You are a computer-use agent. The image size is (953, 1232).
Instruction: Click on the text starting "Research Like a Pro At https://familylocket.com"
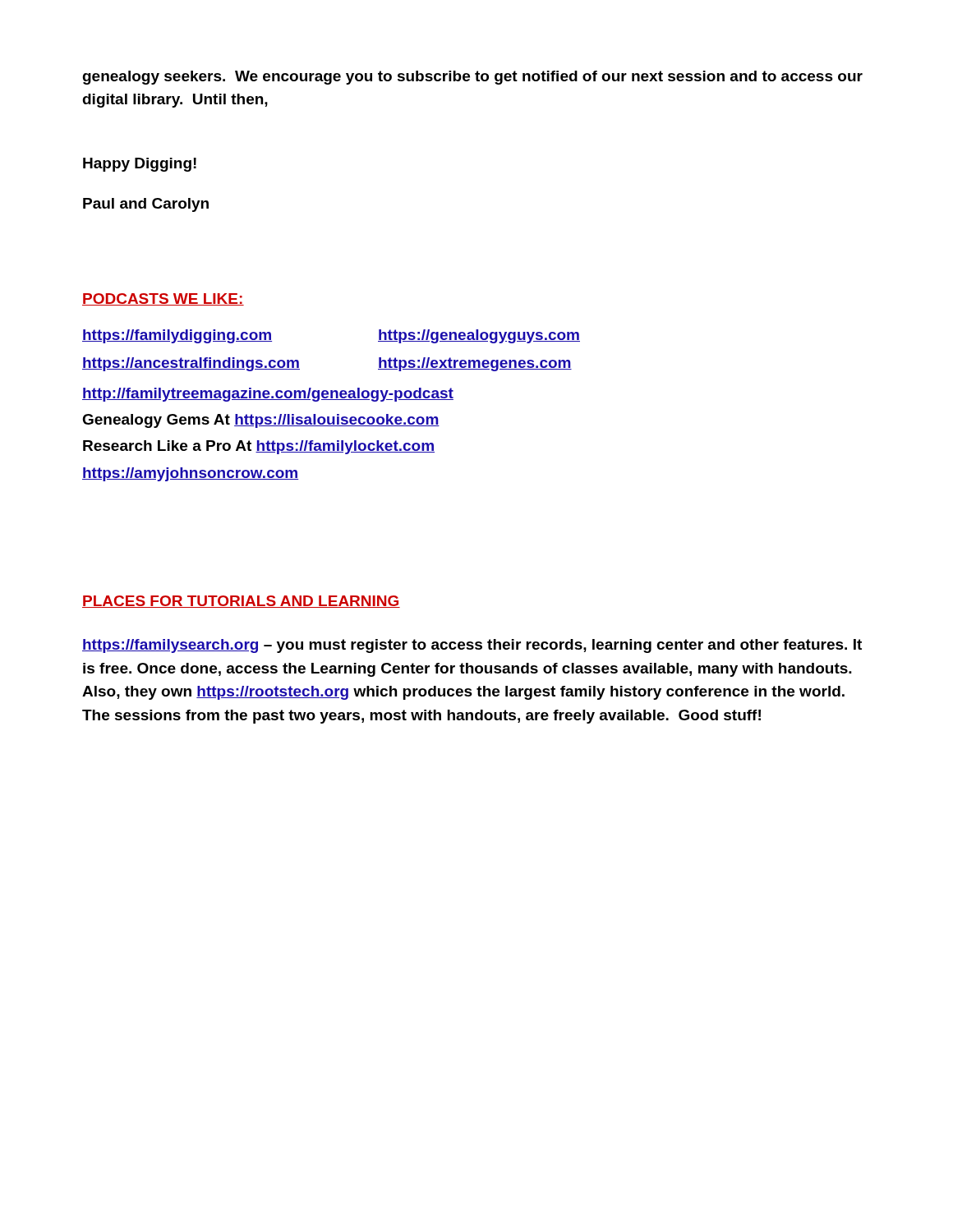pyautogui.click(x=258, y=446)
